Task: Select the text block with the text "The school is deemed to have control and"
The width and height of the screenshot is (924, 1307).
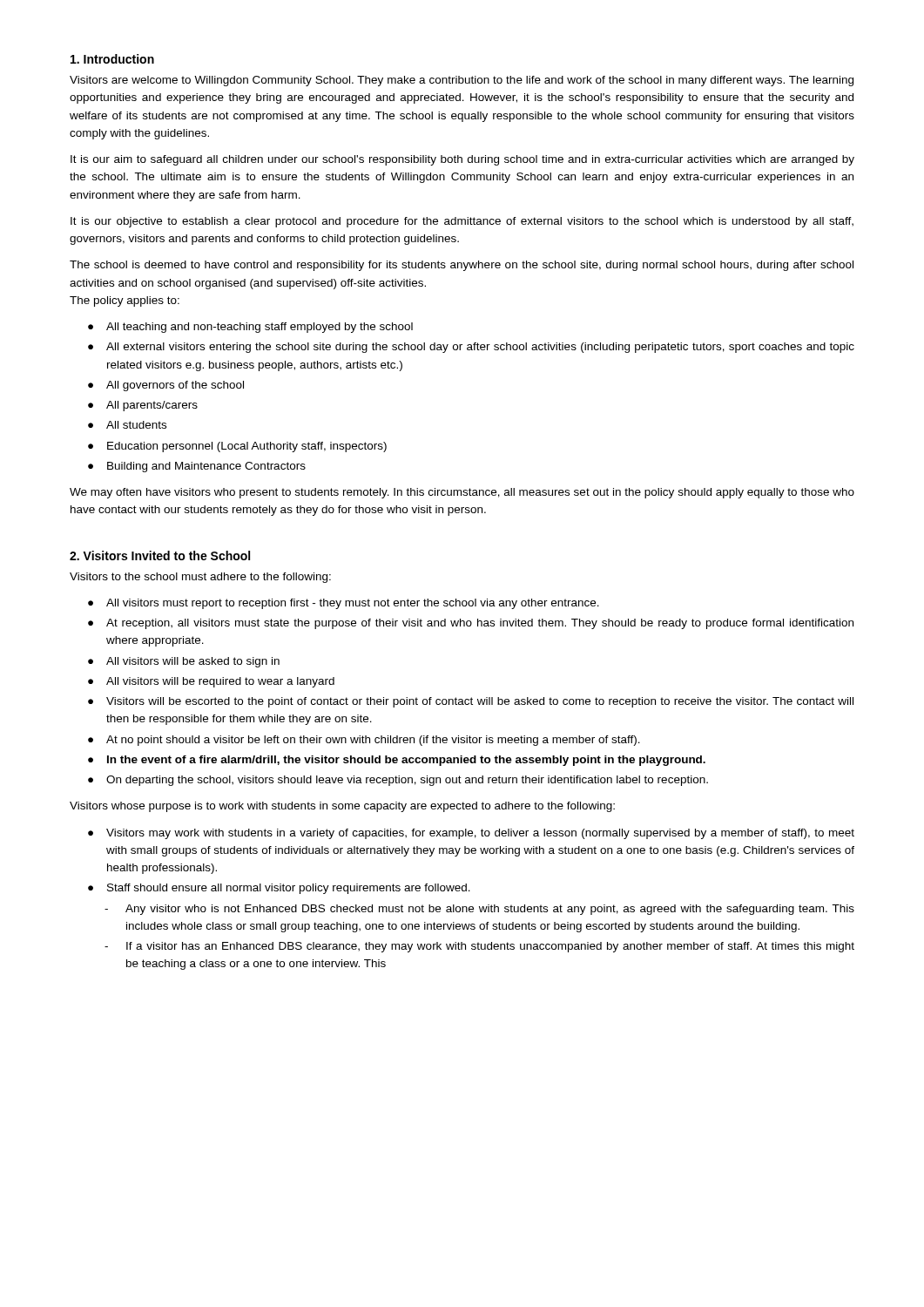Action: click(462, 282)
